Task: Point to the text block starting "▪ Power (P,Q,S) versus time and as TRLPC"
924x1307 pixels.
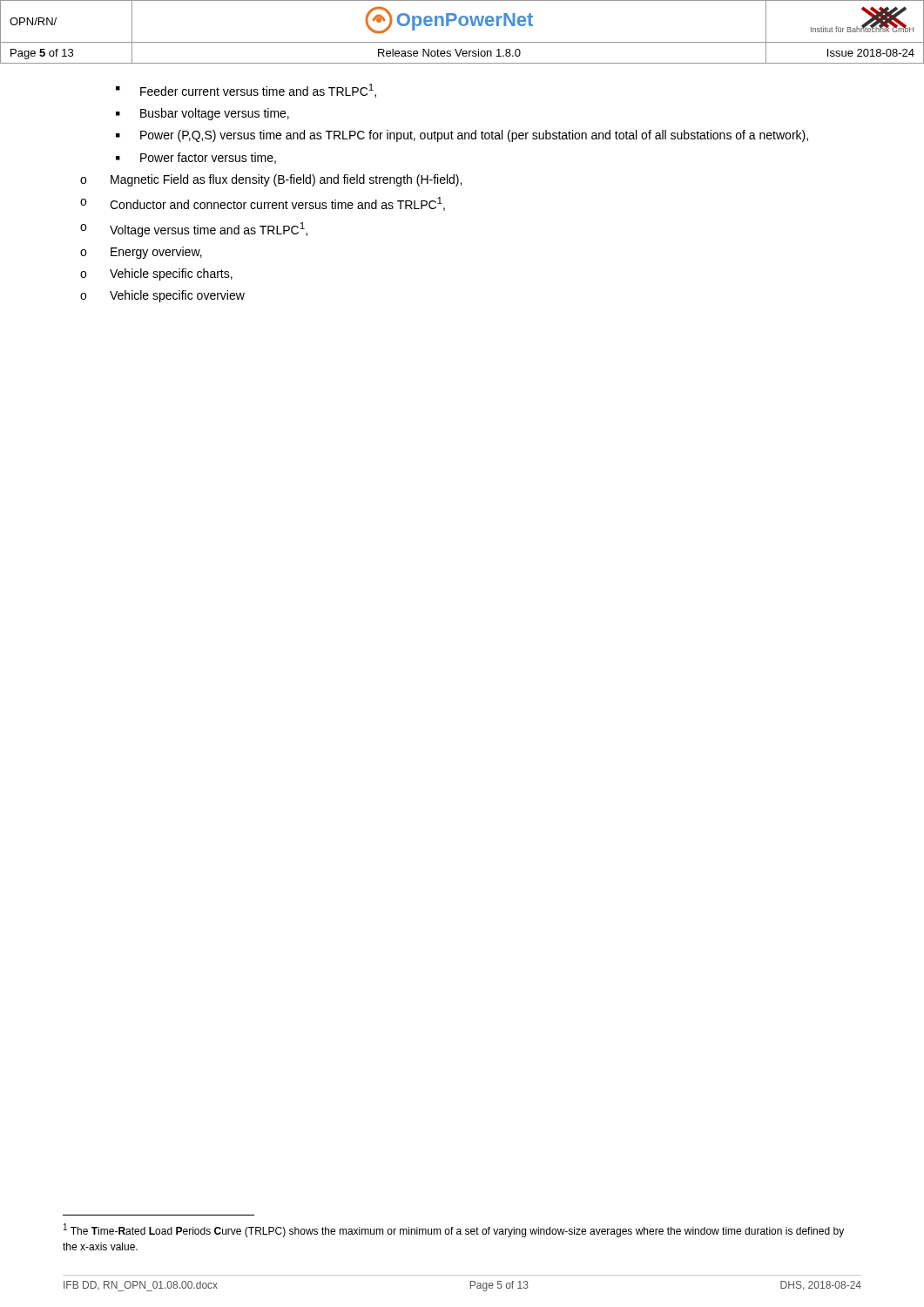Action: pos(462,136)
